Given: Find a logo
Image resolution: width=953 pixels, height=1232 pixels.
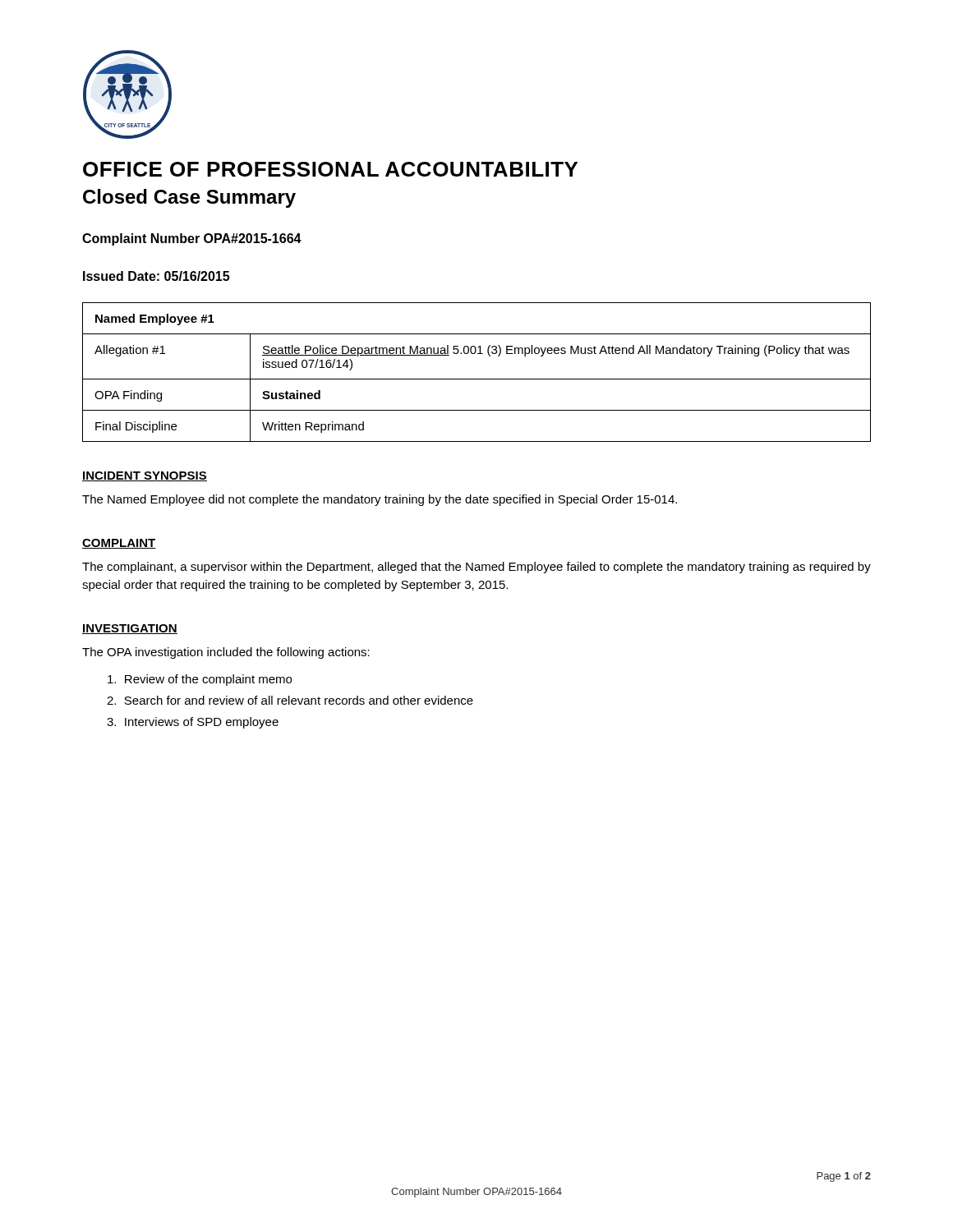Looking at the screenshot, I should click(x=476, y=96).
